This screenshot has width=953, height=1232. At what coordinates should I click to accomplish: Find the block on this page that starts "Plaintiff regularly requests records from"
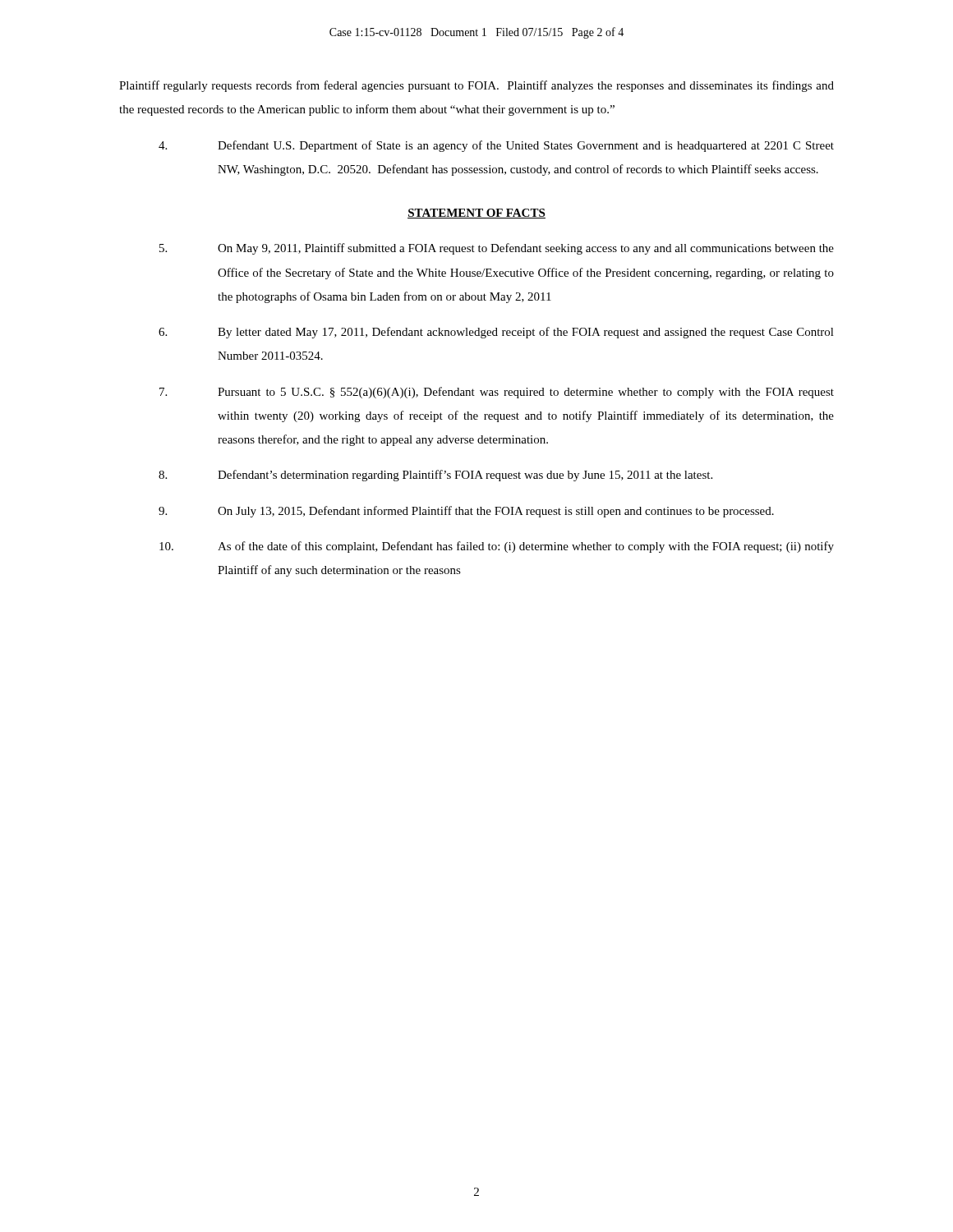476,97
